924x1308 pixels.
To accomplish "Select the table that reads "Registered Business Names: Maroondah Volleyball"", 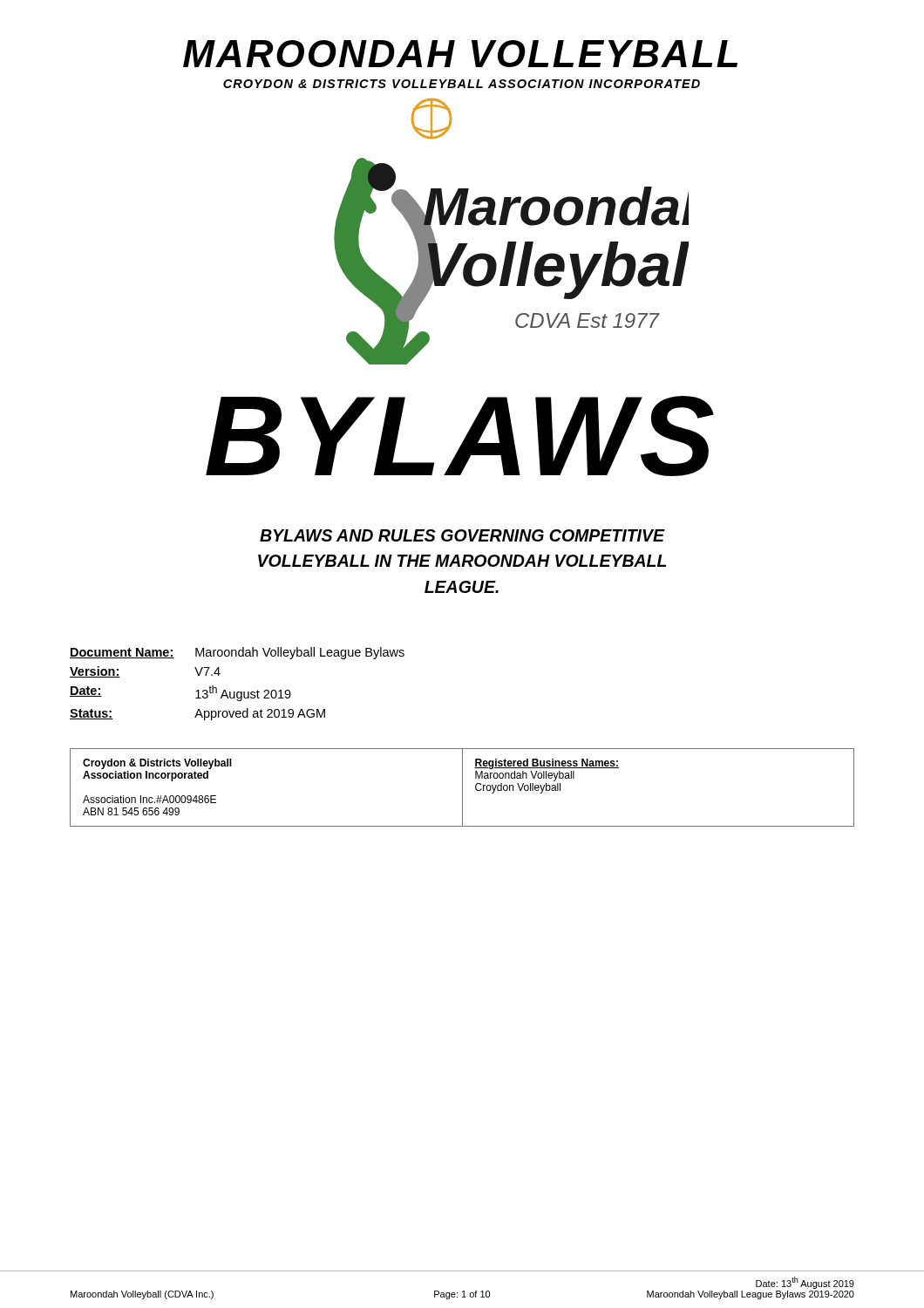I will click(462, 787).
